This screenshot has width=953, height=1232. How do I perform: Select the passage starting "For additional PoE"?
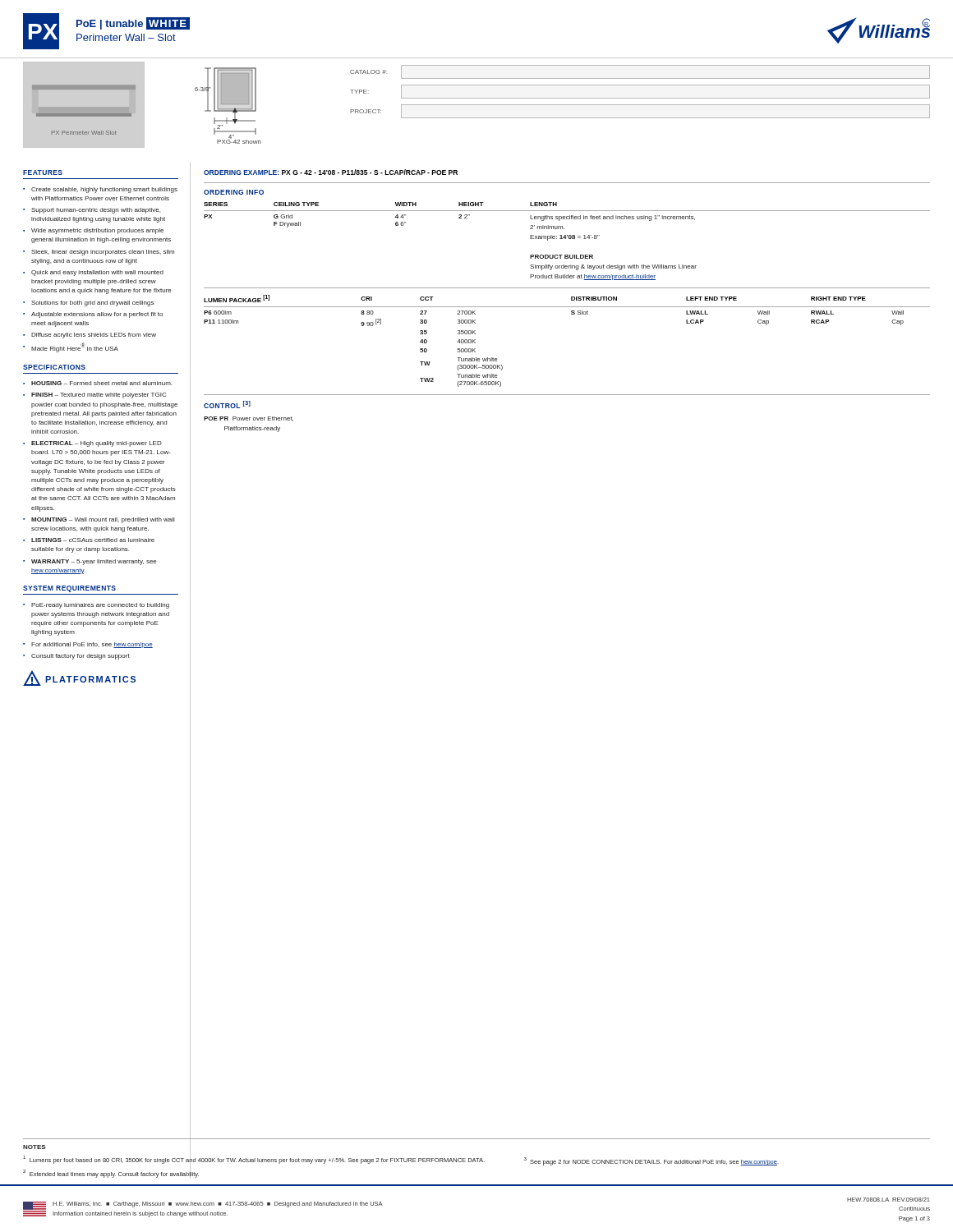(x=92, y=644)
